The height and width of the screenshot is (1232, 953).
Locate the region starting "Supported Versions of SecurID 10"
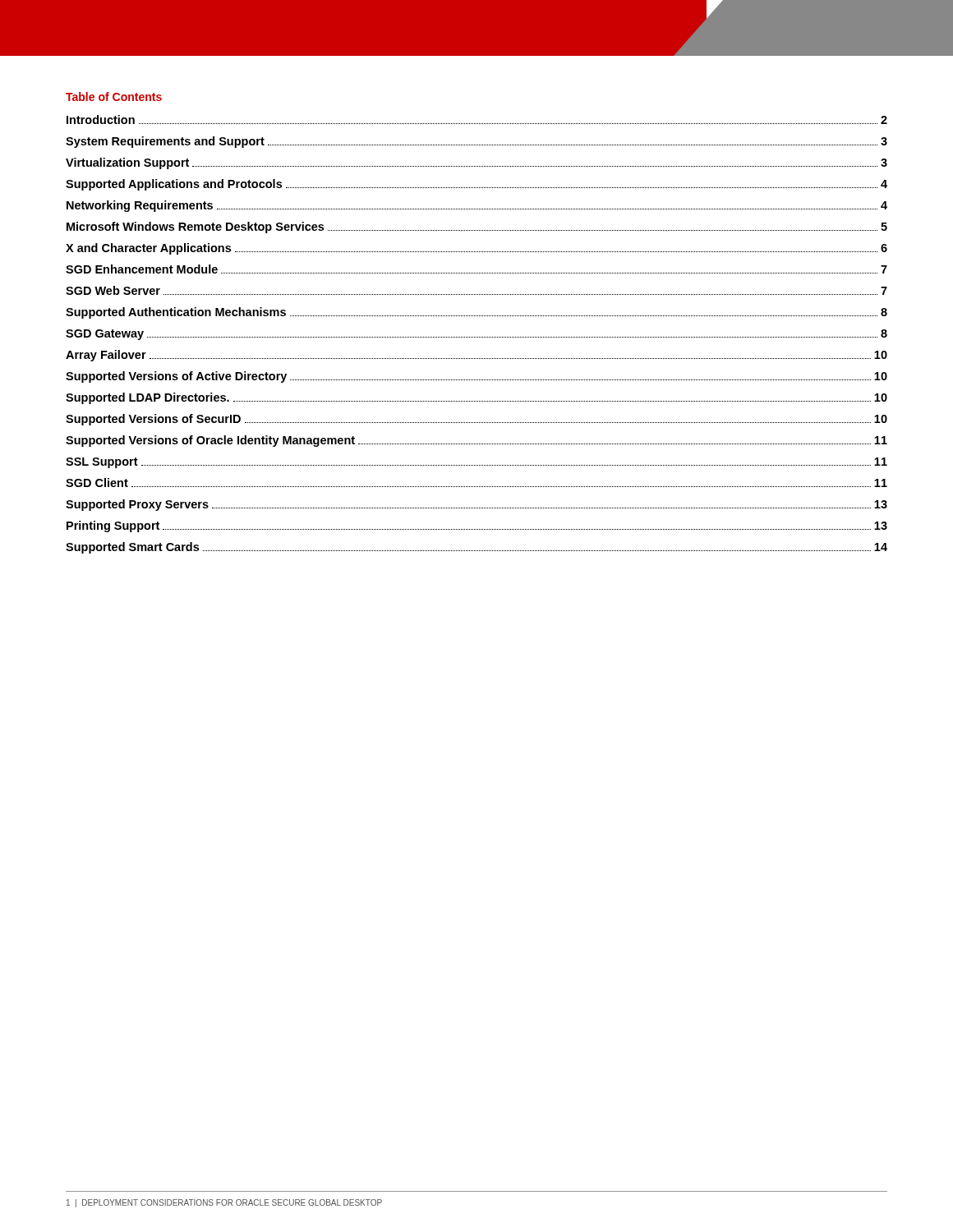476,419
